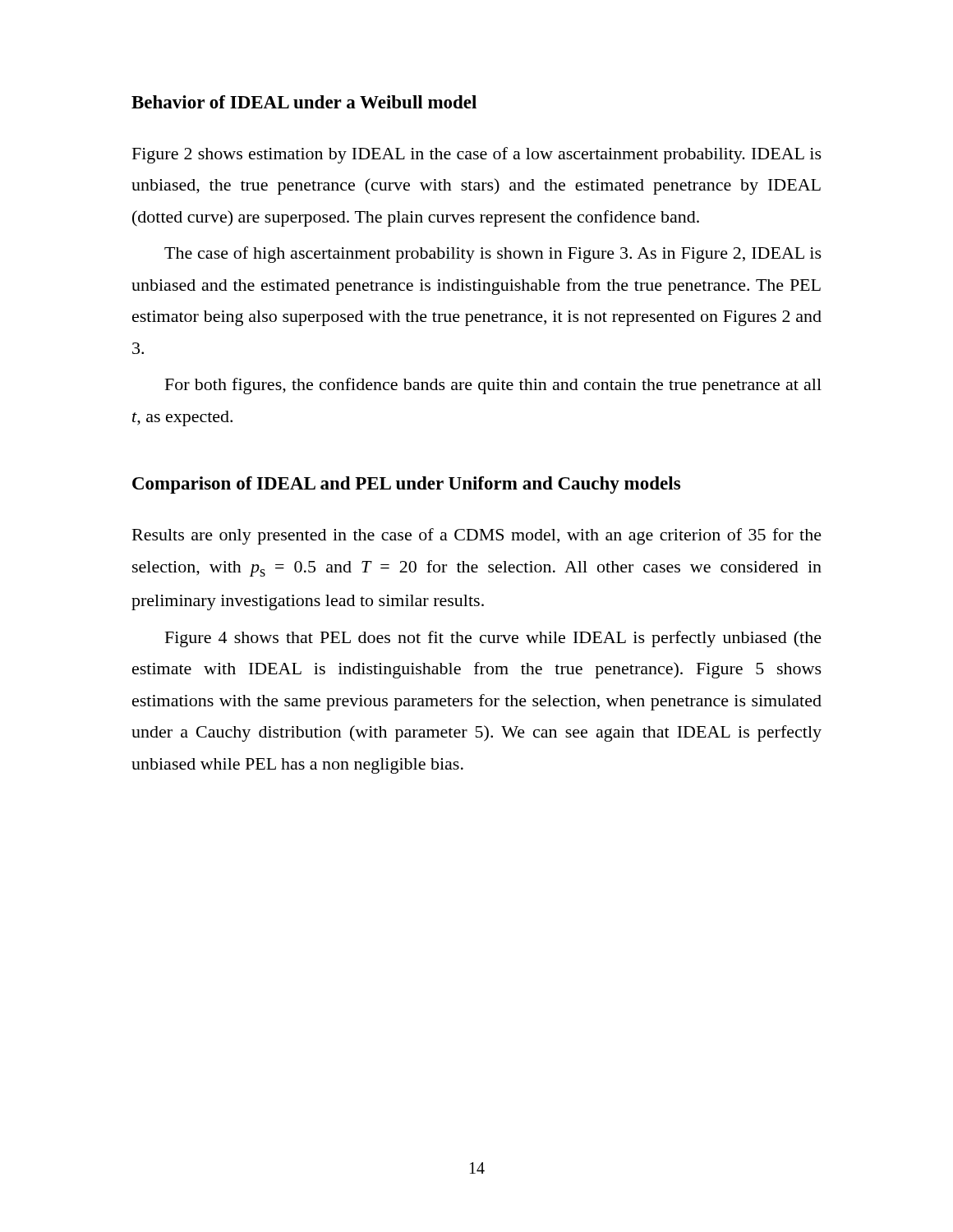Find the text starting "The case of high ascertainment probability"
This screenshot has height=1232, width=953.
(476, 300)
